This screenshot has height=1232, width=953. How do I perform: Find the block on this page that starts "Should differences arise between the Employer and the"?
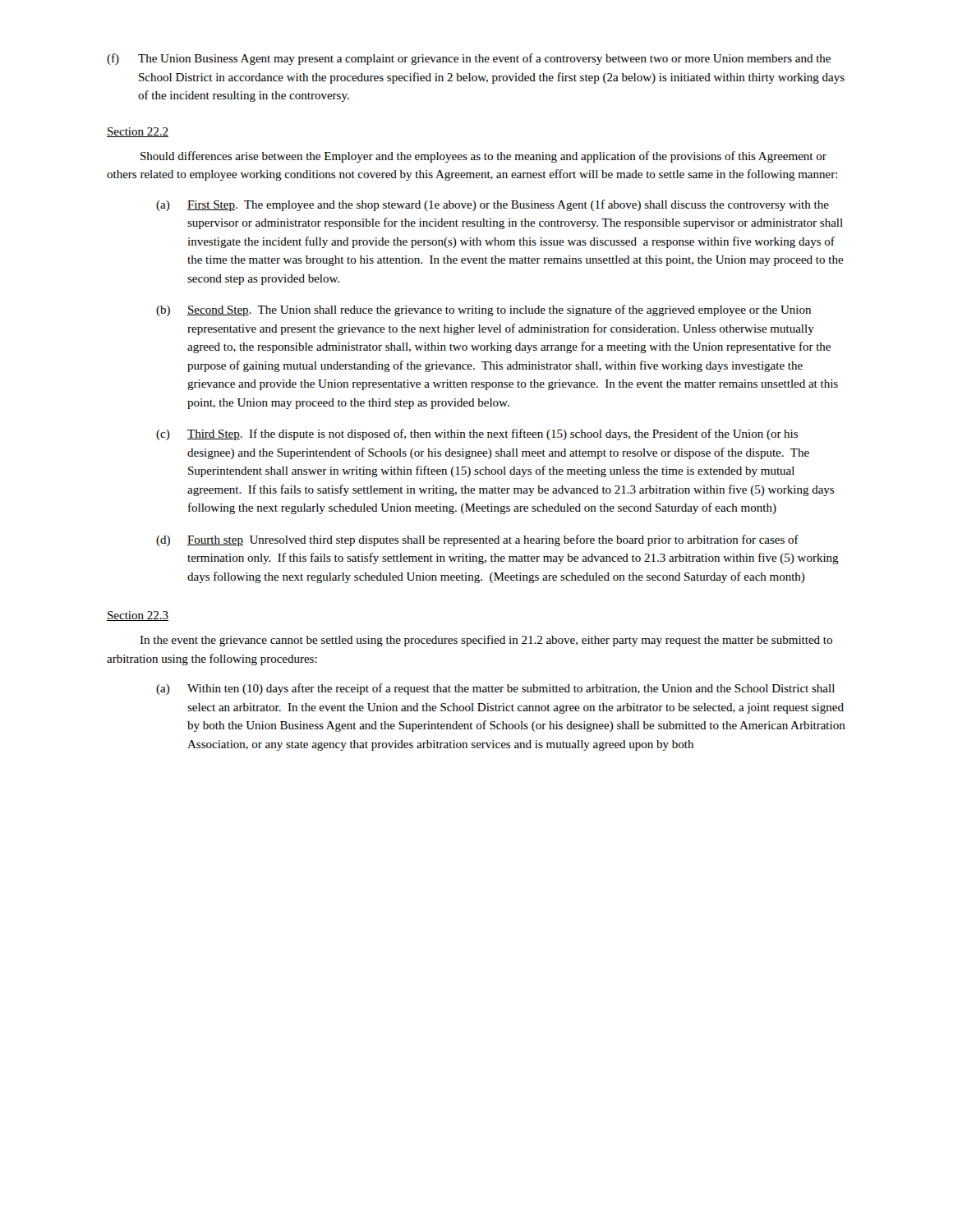tap(473, 165)
